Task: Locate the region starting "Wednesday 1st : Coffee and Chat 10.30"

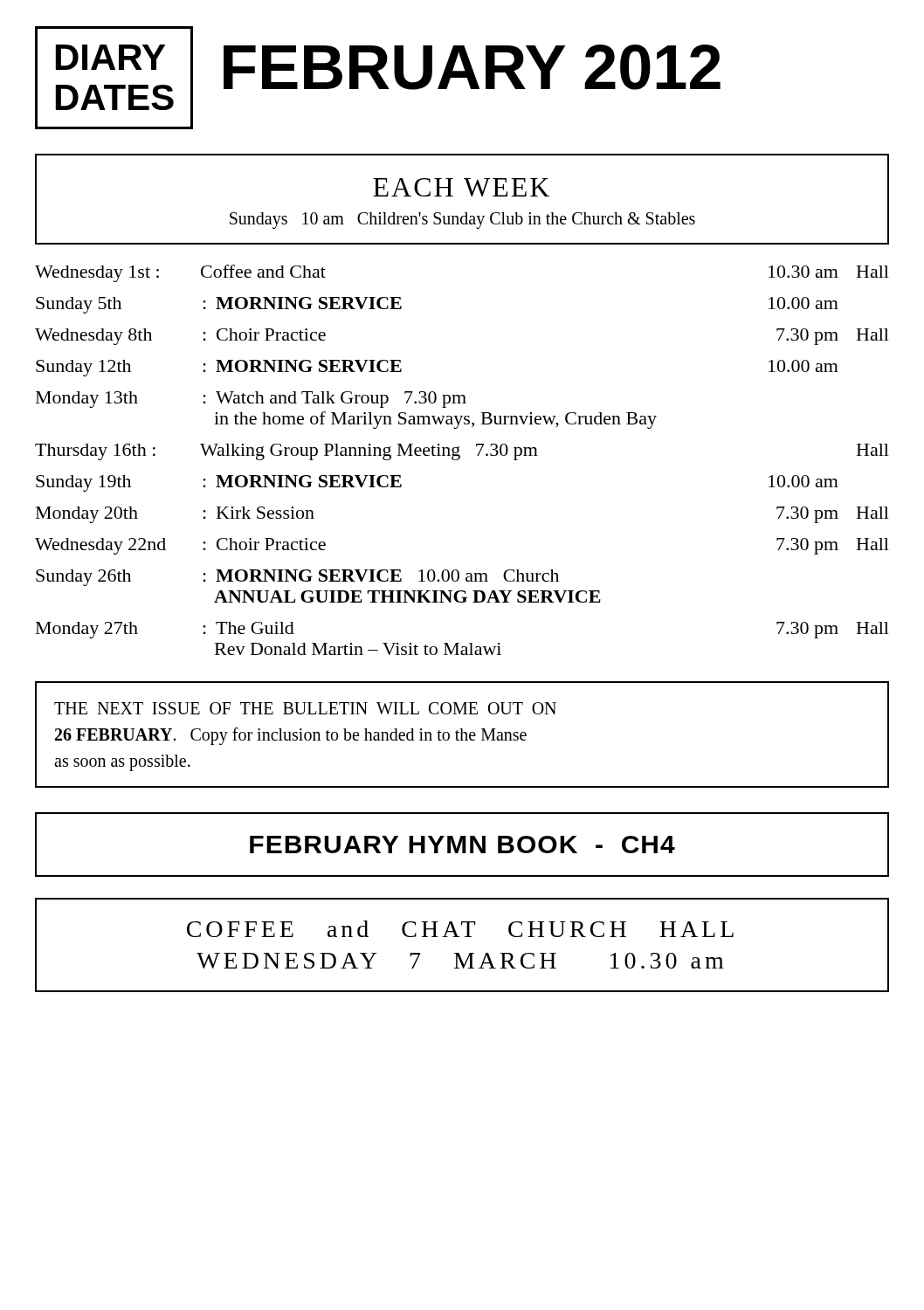Action: (102, 273)
